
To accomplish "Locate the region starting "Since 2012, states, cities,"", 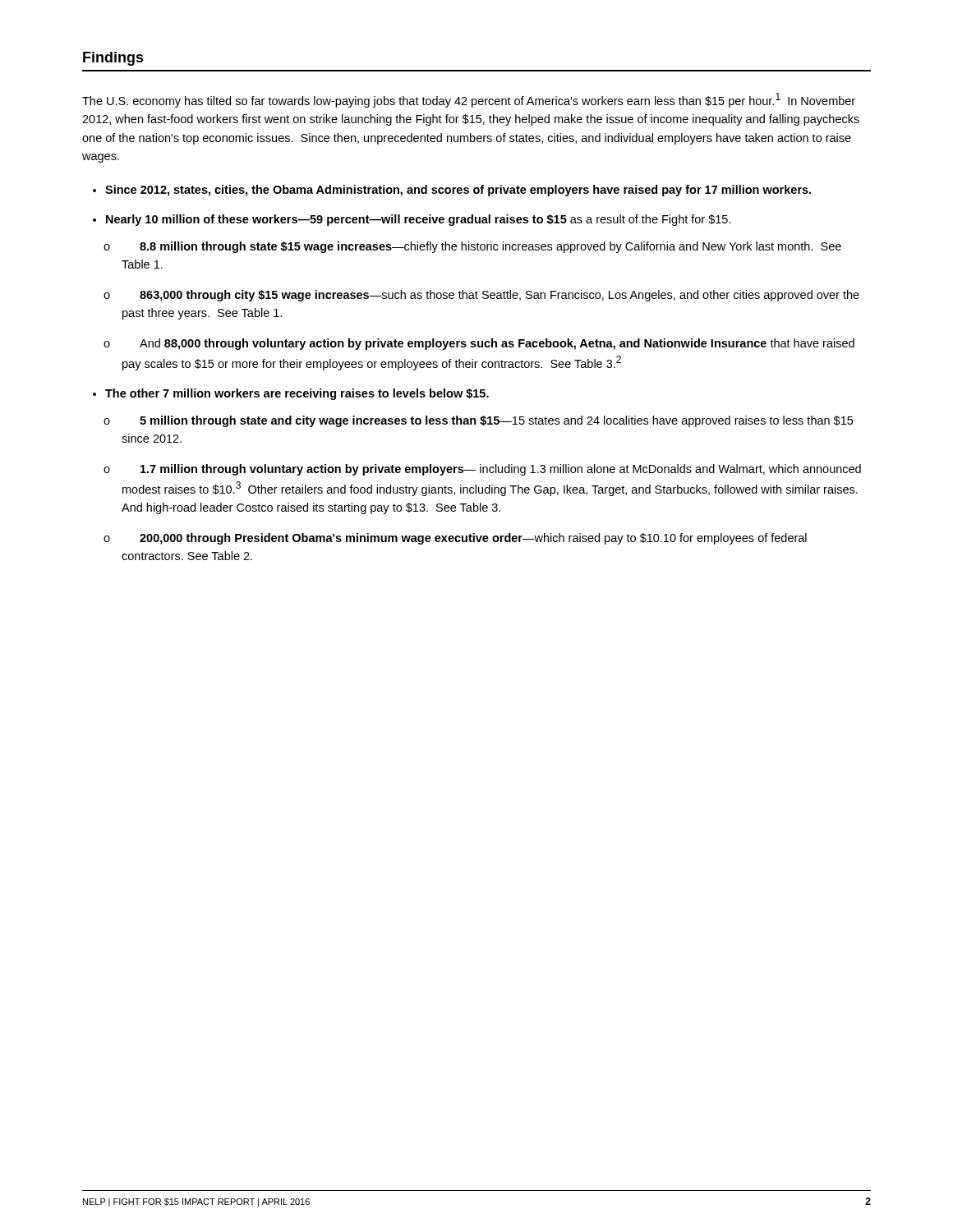I will [x=458, y=189].
